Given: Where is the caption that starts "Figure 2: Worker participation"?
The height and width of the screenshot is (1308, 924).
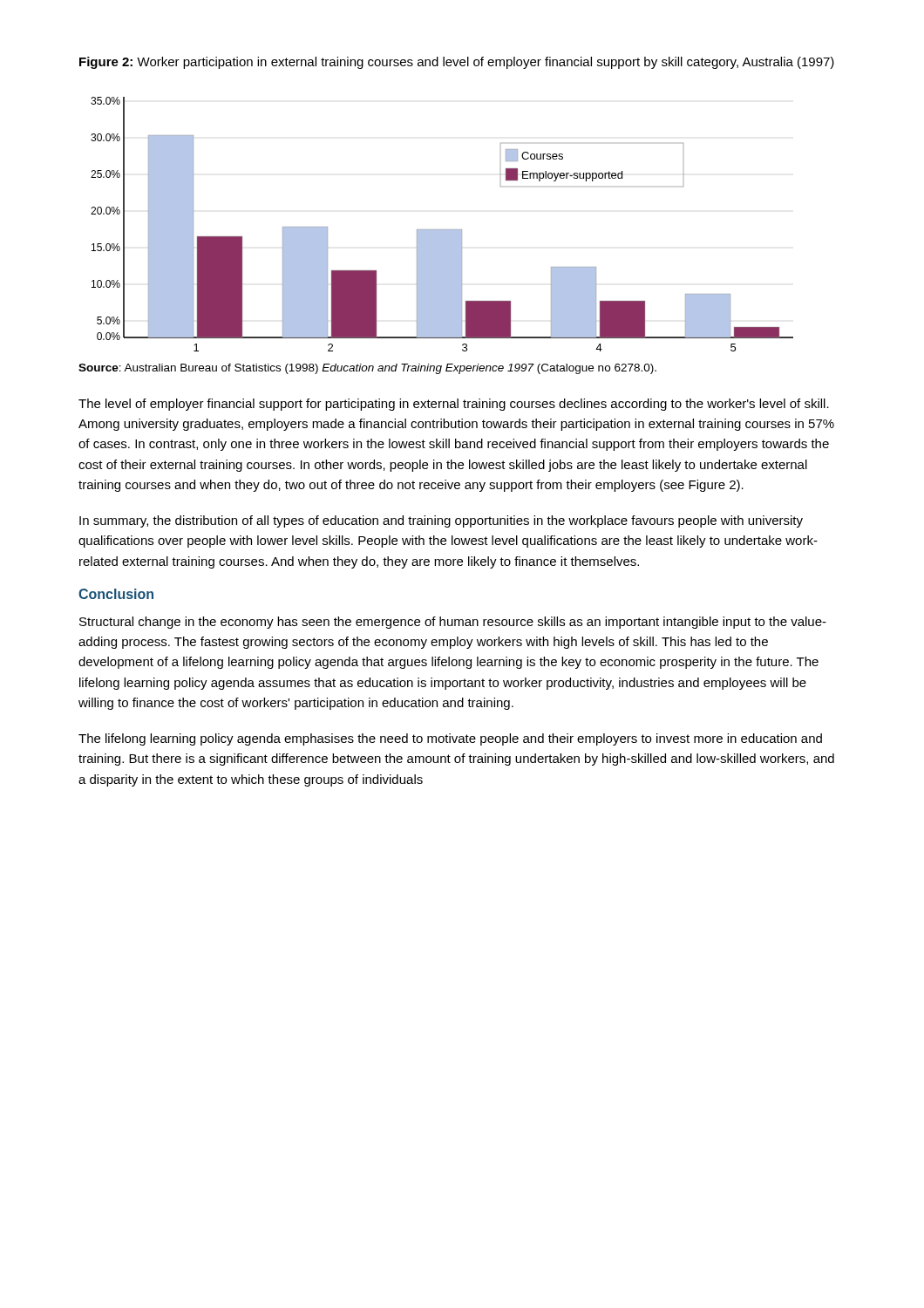Looking at the screenshot, I should point(457,61).
